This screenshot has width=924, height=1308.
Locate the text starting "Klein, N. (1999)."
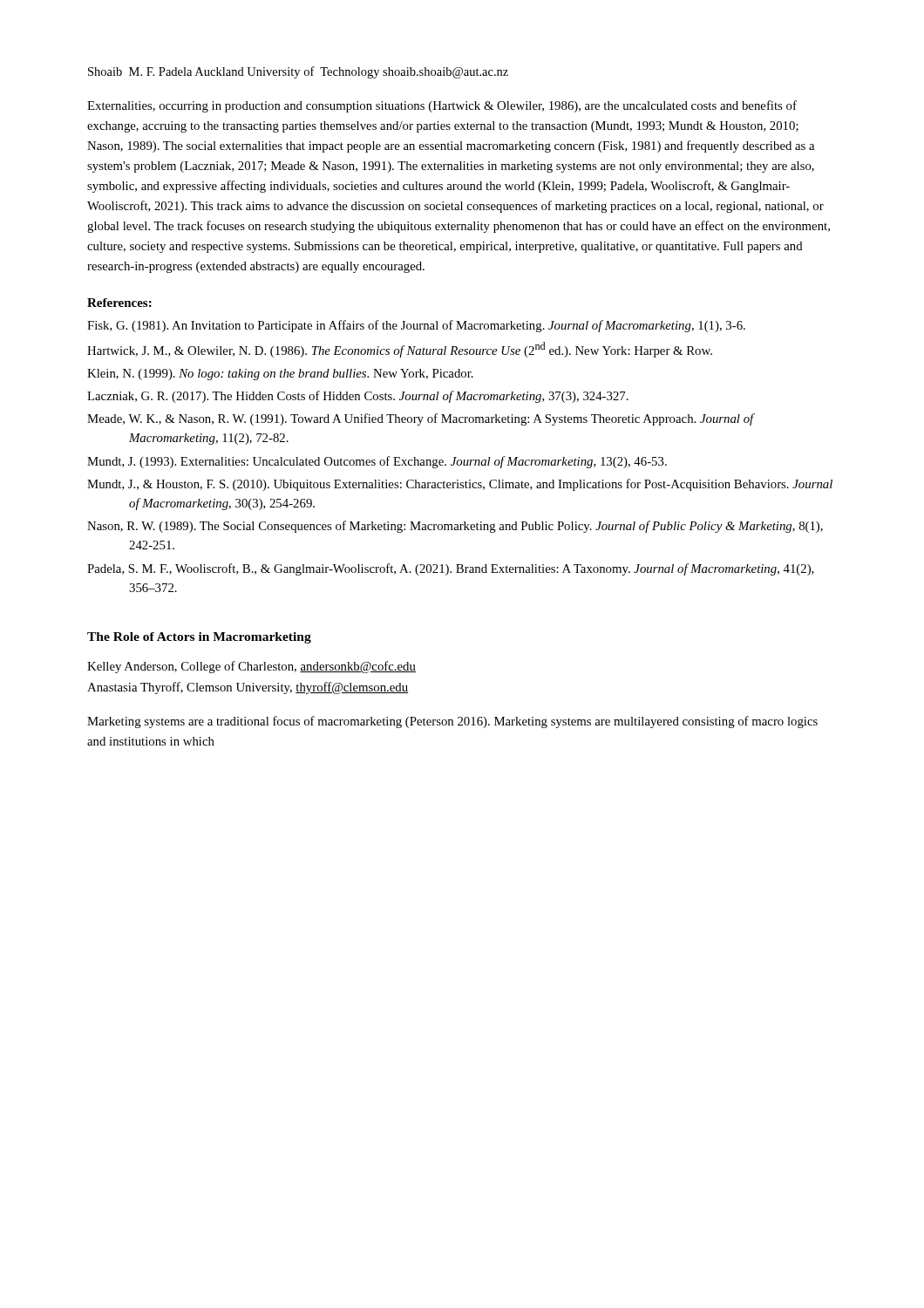(x=280, y=373)
